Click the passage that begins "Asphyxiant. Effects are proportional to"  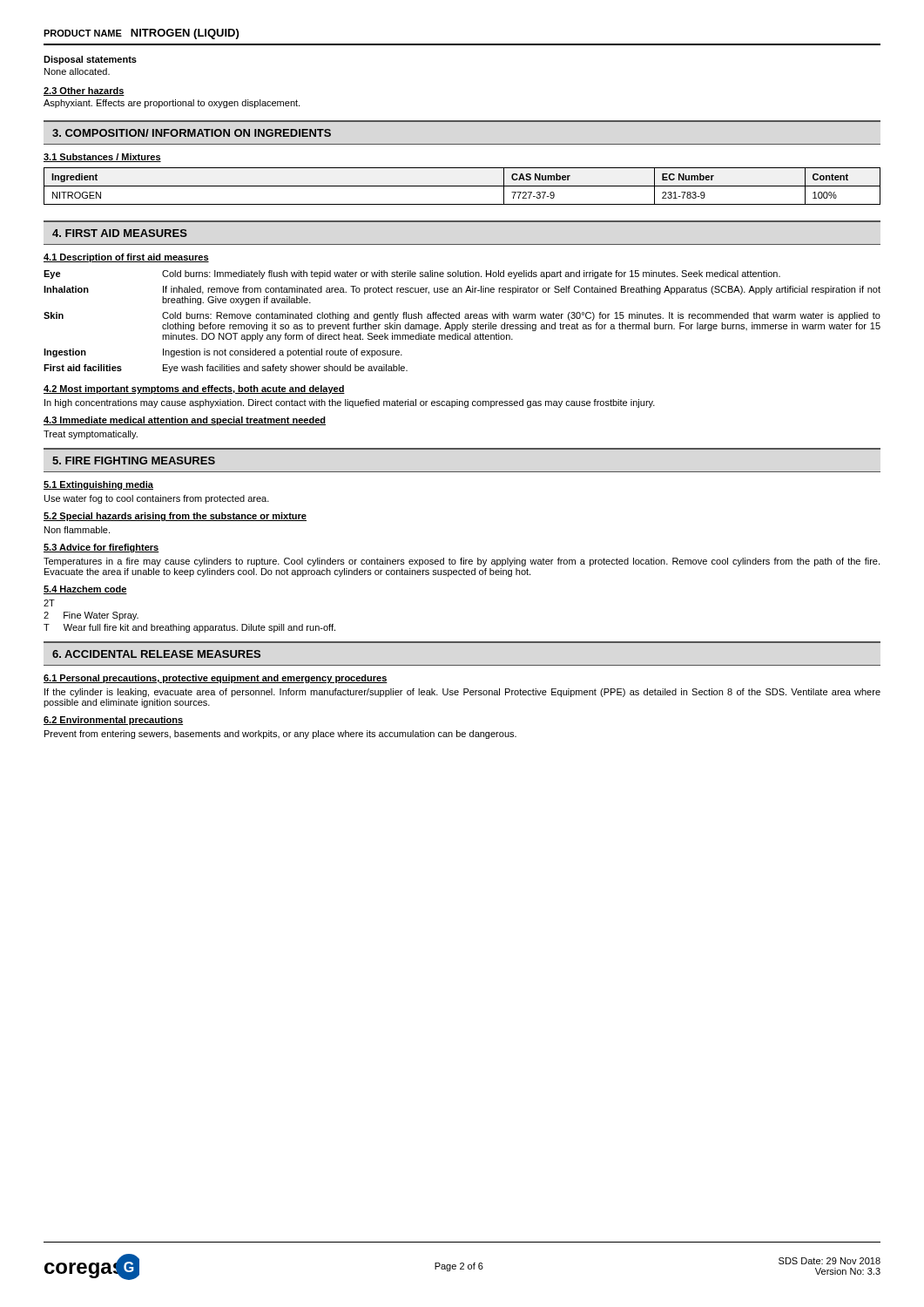(x=172, y=103)
